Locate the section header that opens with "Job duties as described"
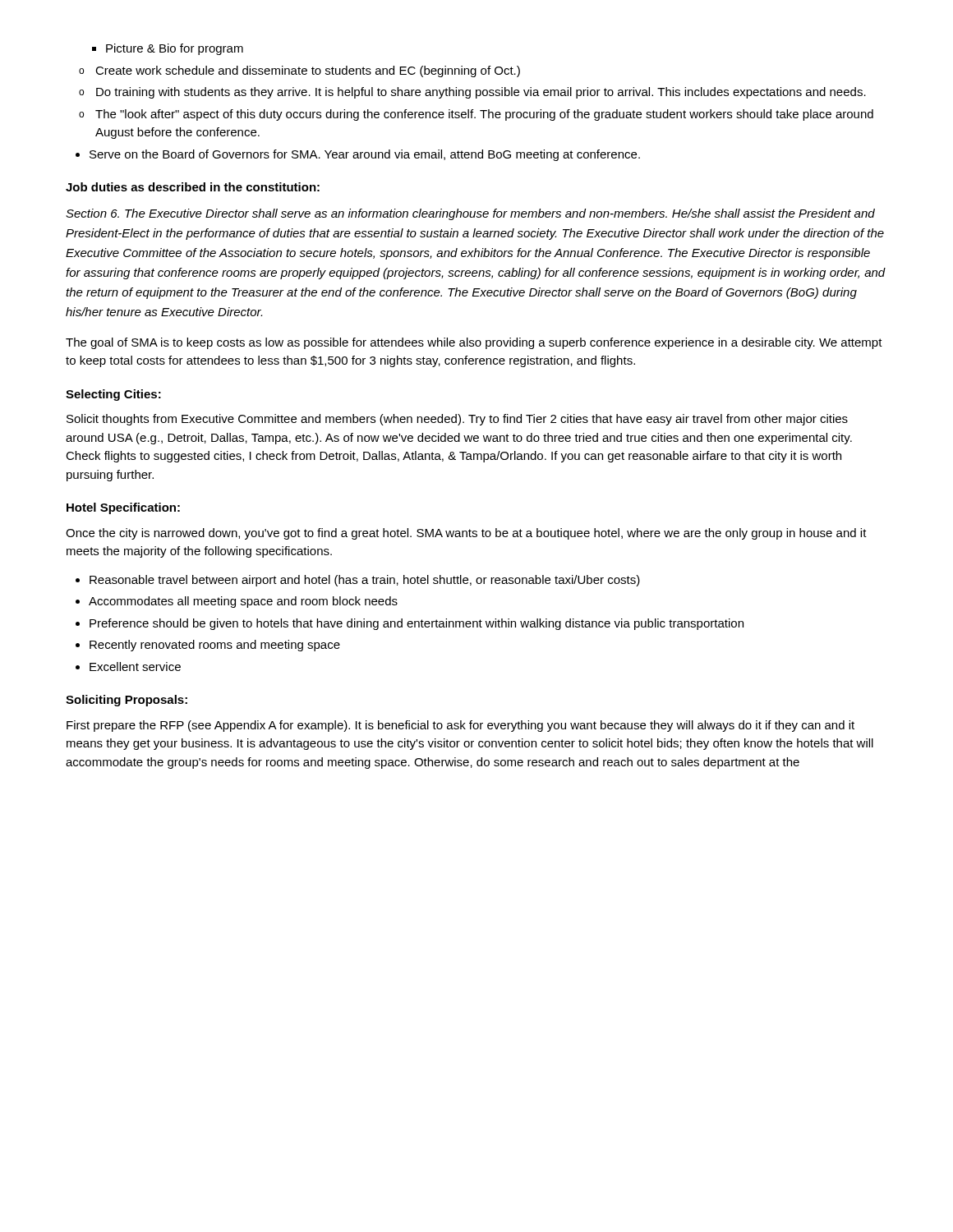Image resolution: width=953 pixels, height=1232 pixels. [193, 187]
